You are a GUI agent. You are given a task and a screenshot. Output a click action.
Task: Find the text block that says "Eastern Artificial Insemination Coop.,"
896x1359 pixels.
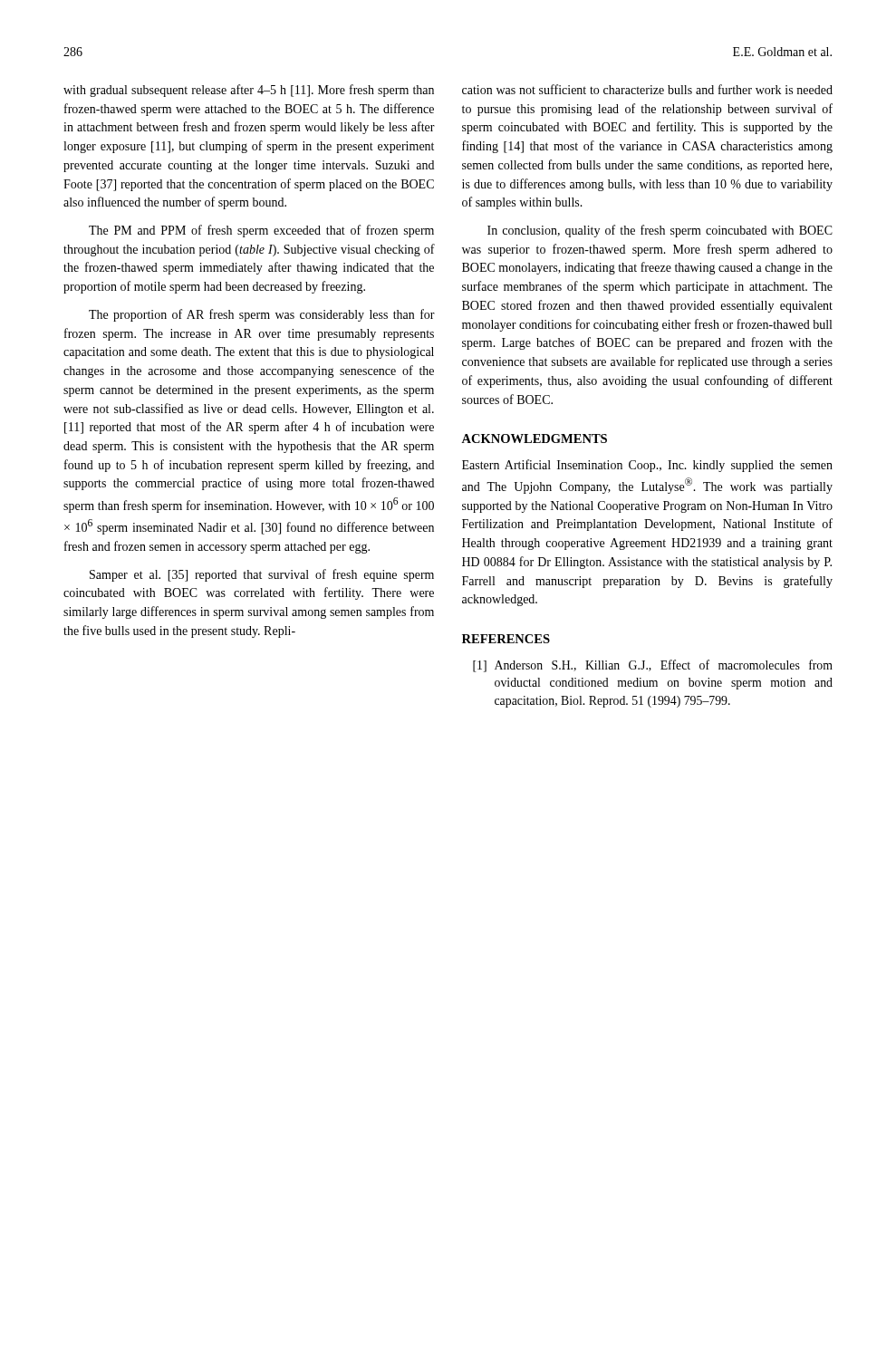click(x=647, y=533)
